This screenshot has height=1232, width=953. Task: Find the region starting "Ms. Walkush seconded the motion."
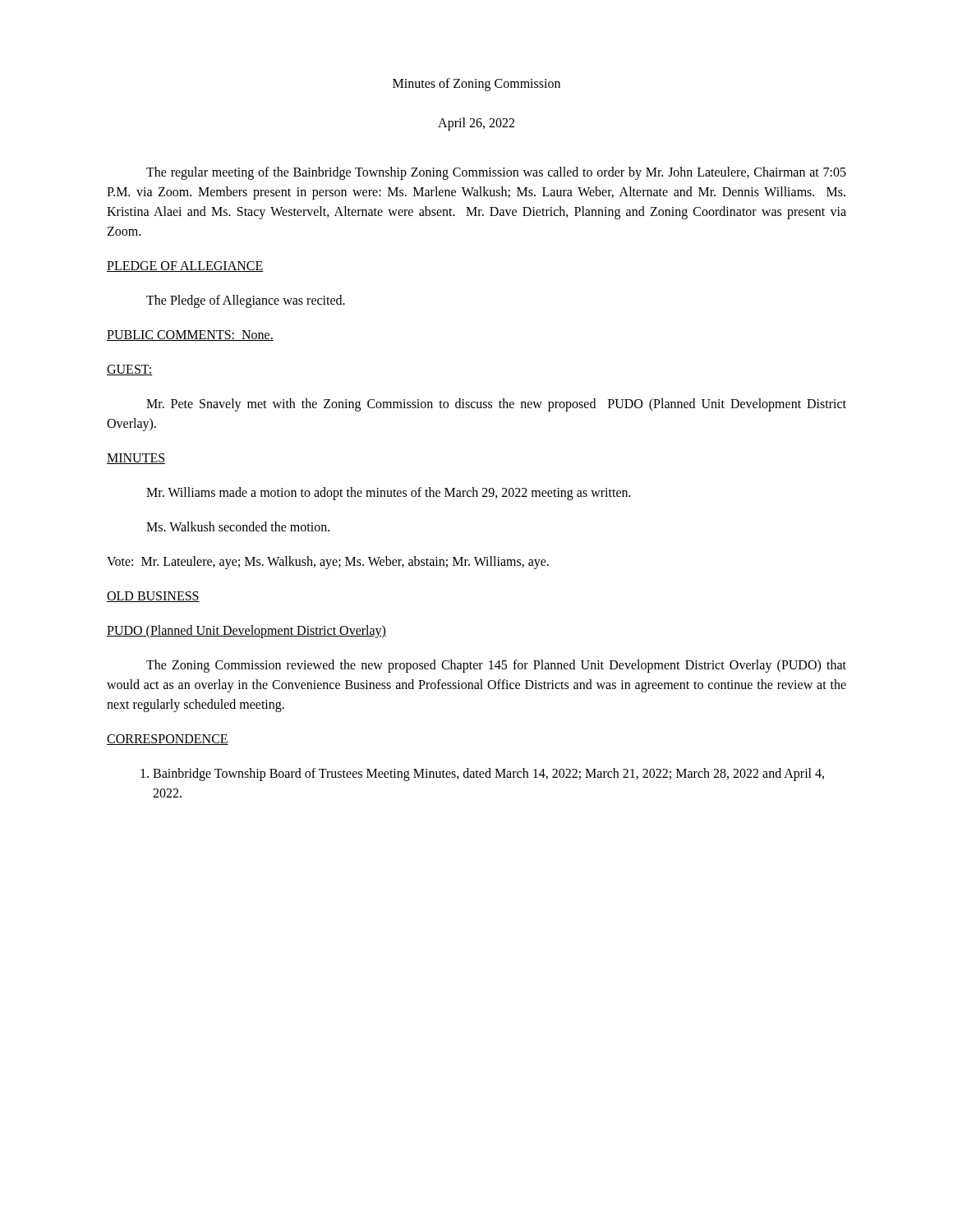click(238, 526)
